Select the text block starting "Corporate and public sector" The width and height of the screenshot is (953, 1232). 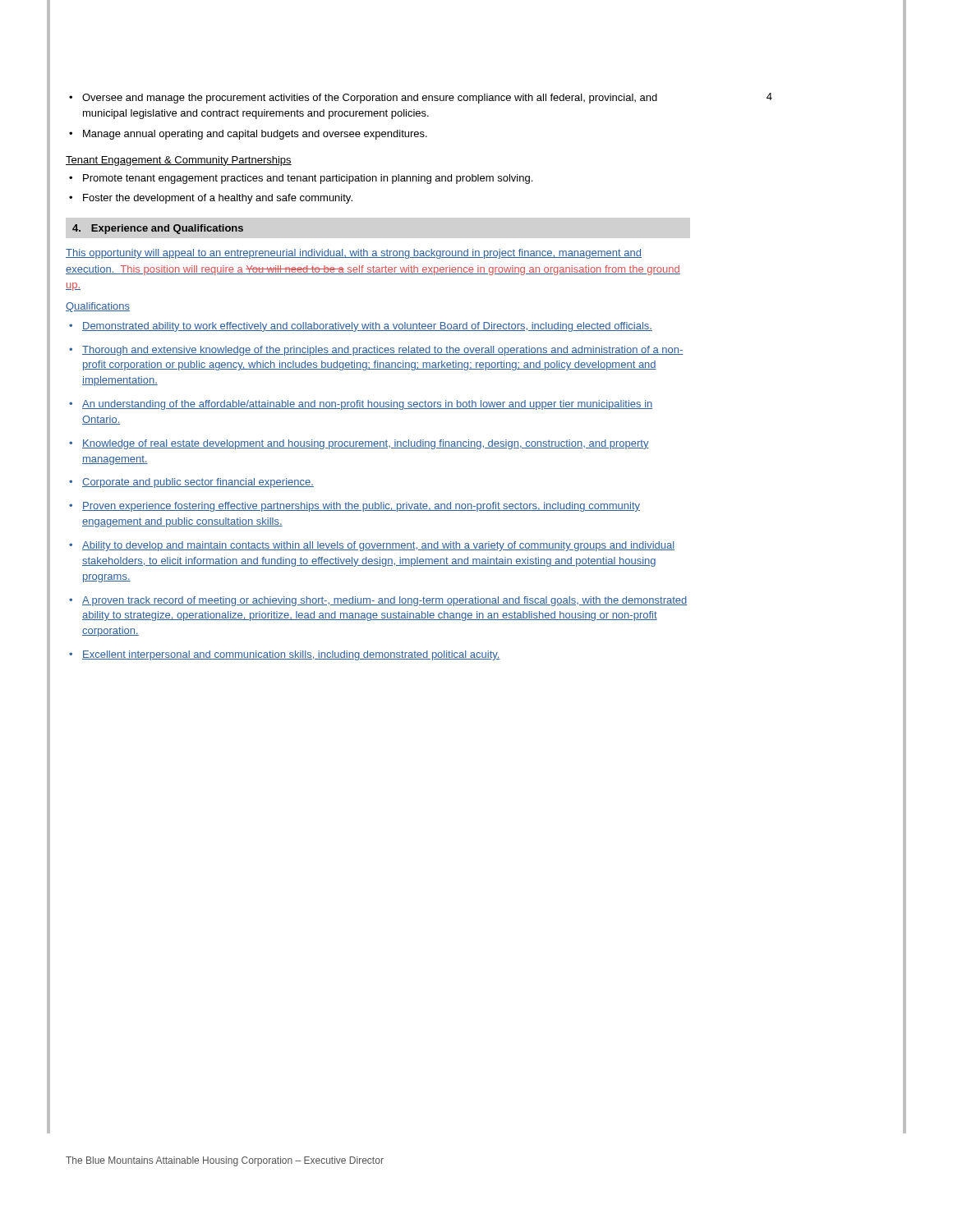[x=198, y=482]
